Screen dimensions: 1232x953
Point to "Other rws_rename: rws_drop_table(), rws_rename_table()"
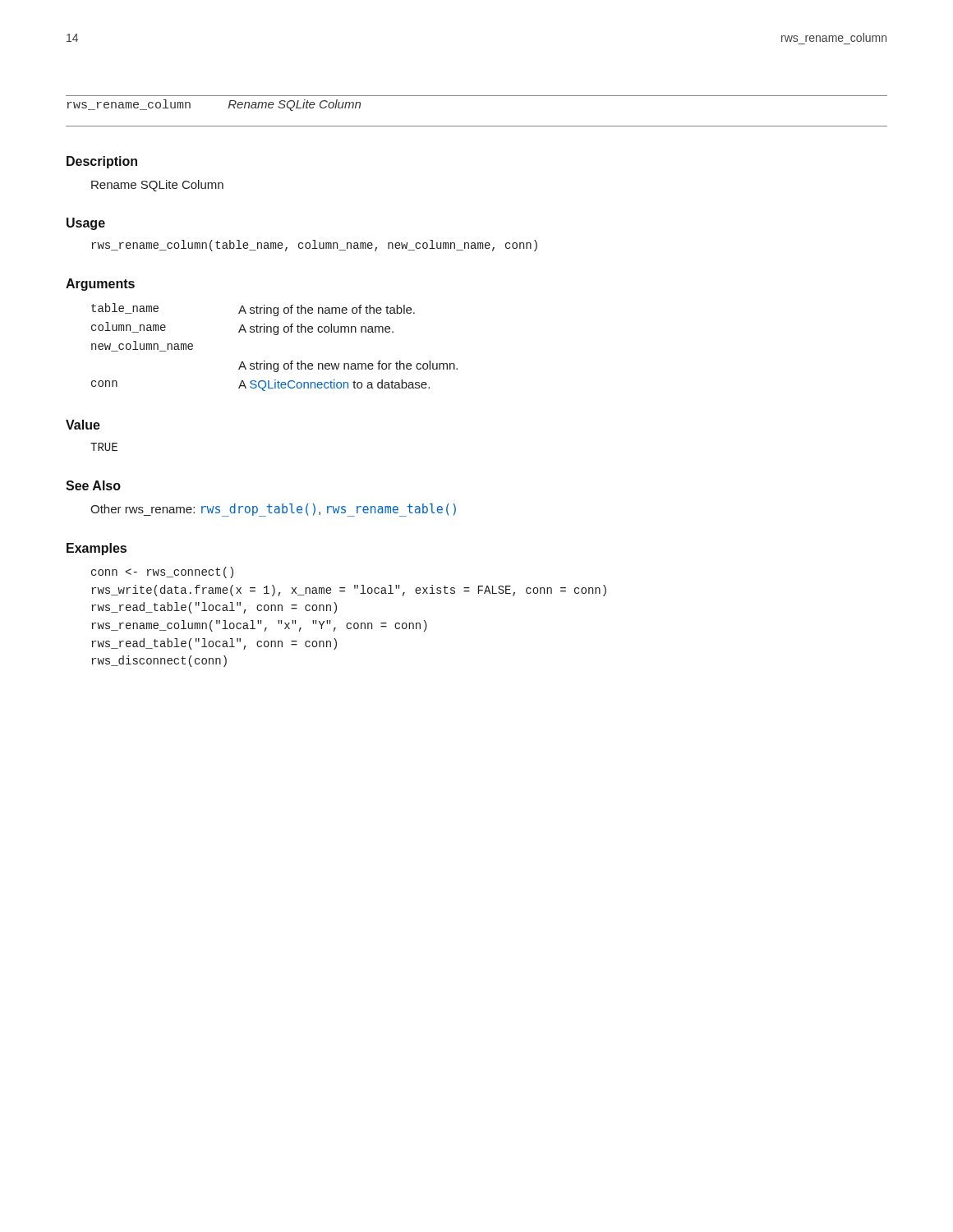pos(274,509)
